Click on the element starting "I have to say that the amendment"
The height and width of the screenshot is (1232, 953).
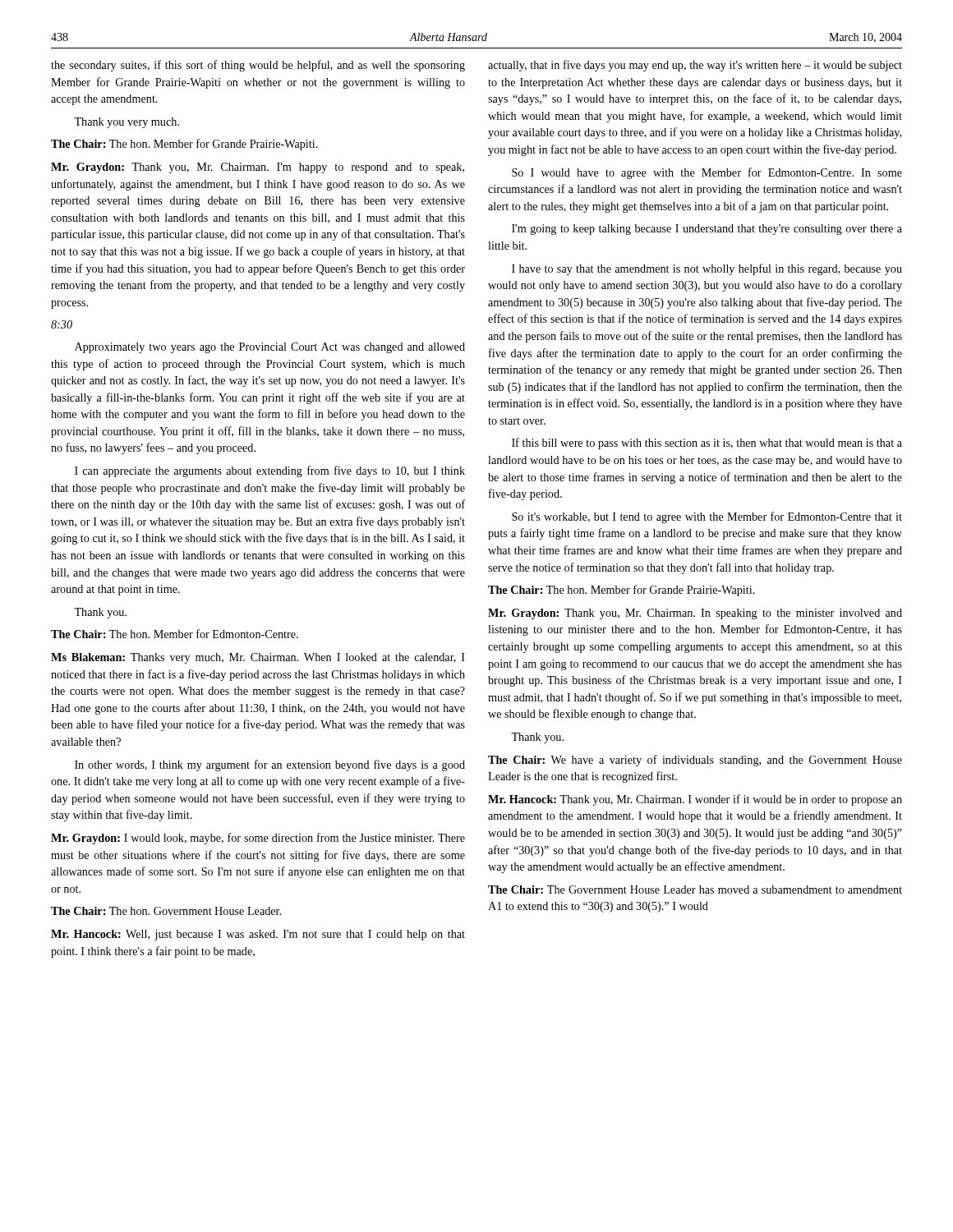click(x=695, y=345)
